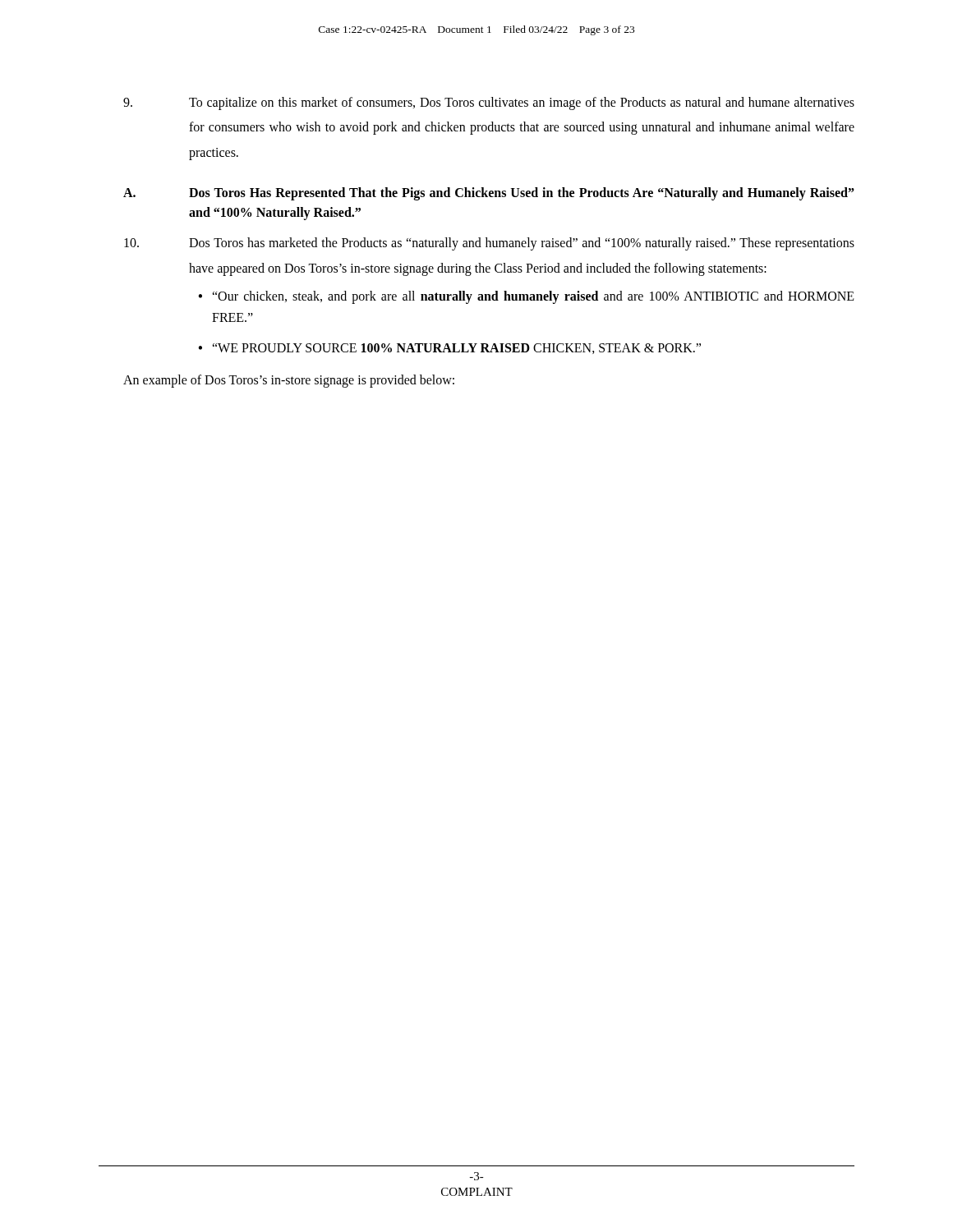Click on the text block with the text "An example of Dos Toros’s in-store signage"
The image size is (953, 1232).
289,380
